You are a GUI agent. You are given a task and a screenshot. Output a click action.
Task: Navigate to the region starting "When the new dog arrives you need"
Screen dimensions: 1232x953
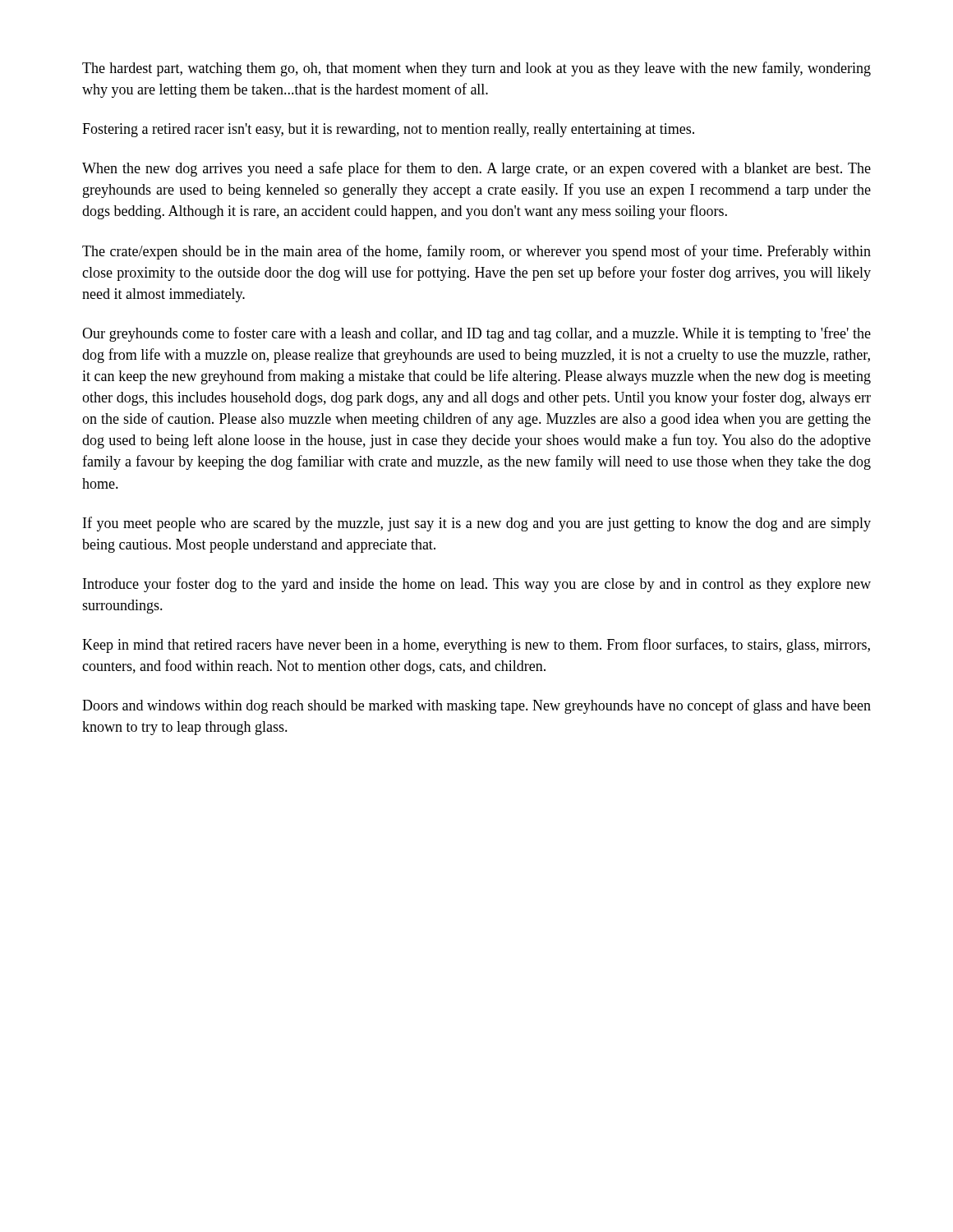click(x=476, y=190)
